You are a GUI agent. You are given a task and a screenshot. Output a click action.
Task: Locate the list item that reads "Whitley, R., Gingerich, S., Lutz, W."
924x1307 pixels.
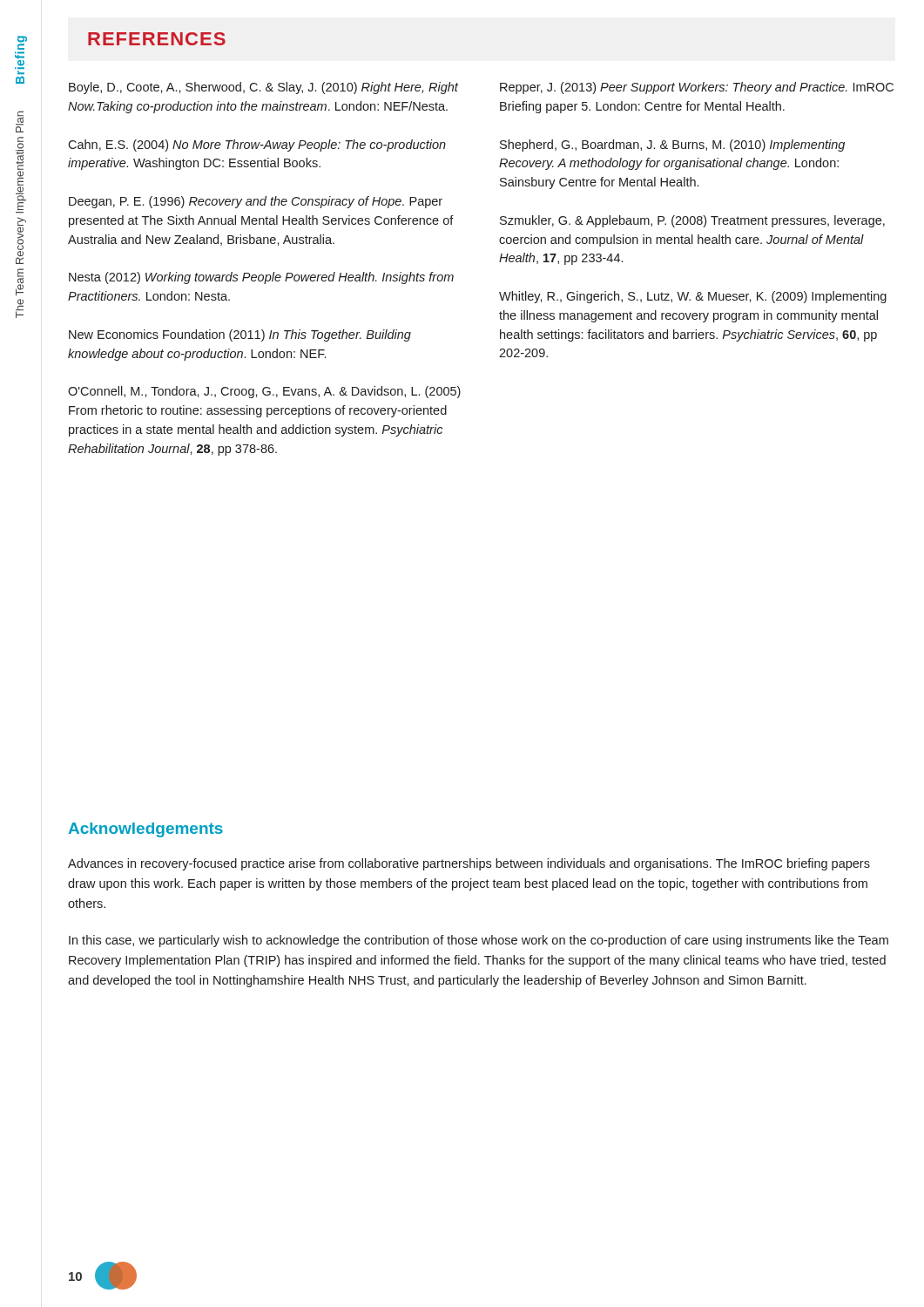tap(693, 325)
